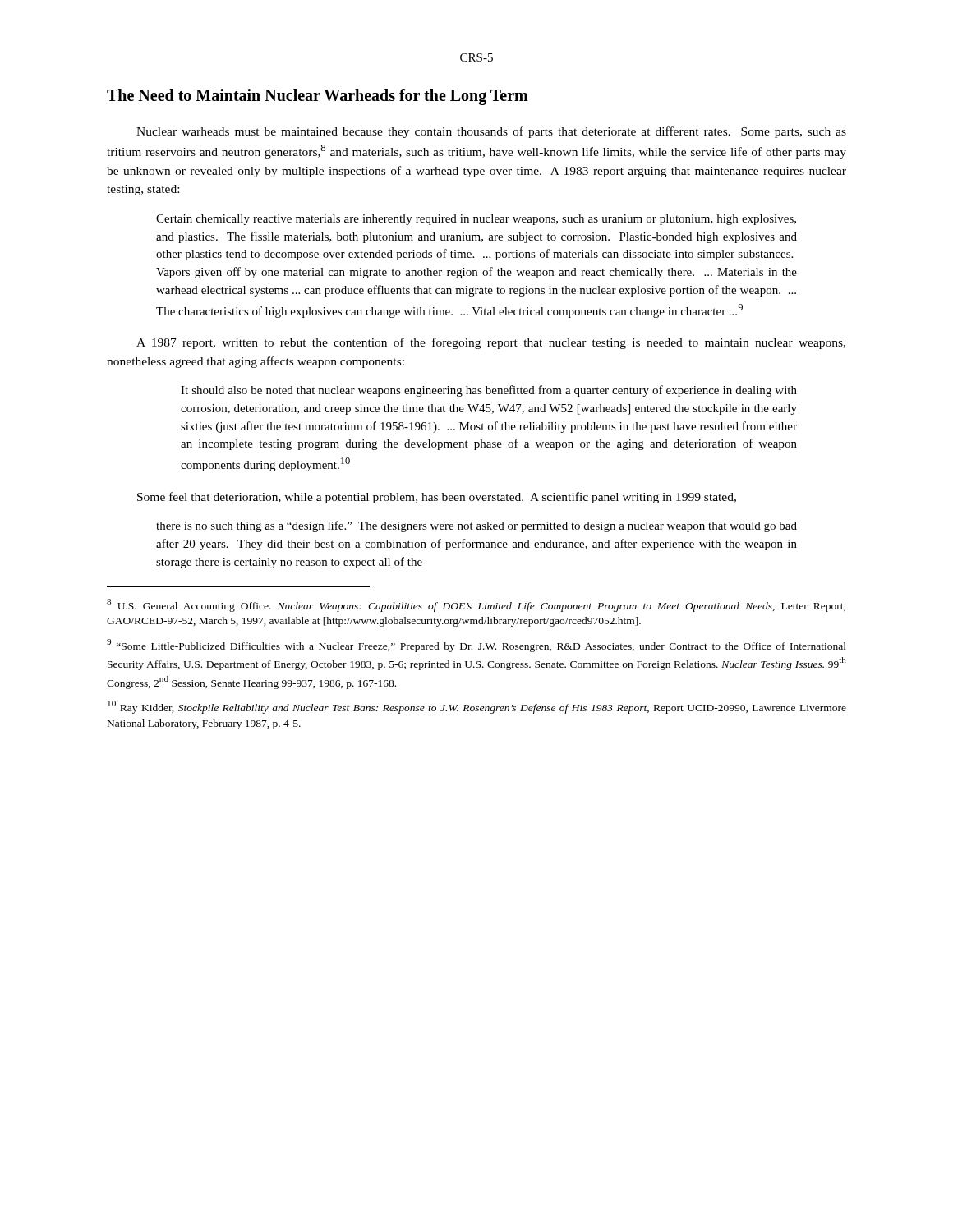
Task: Locate the section header that opens with "The Need to Maintain"
Action: (x=476, y=95)
